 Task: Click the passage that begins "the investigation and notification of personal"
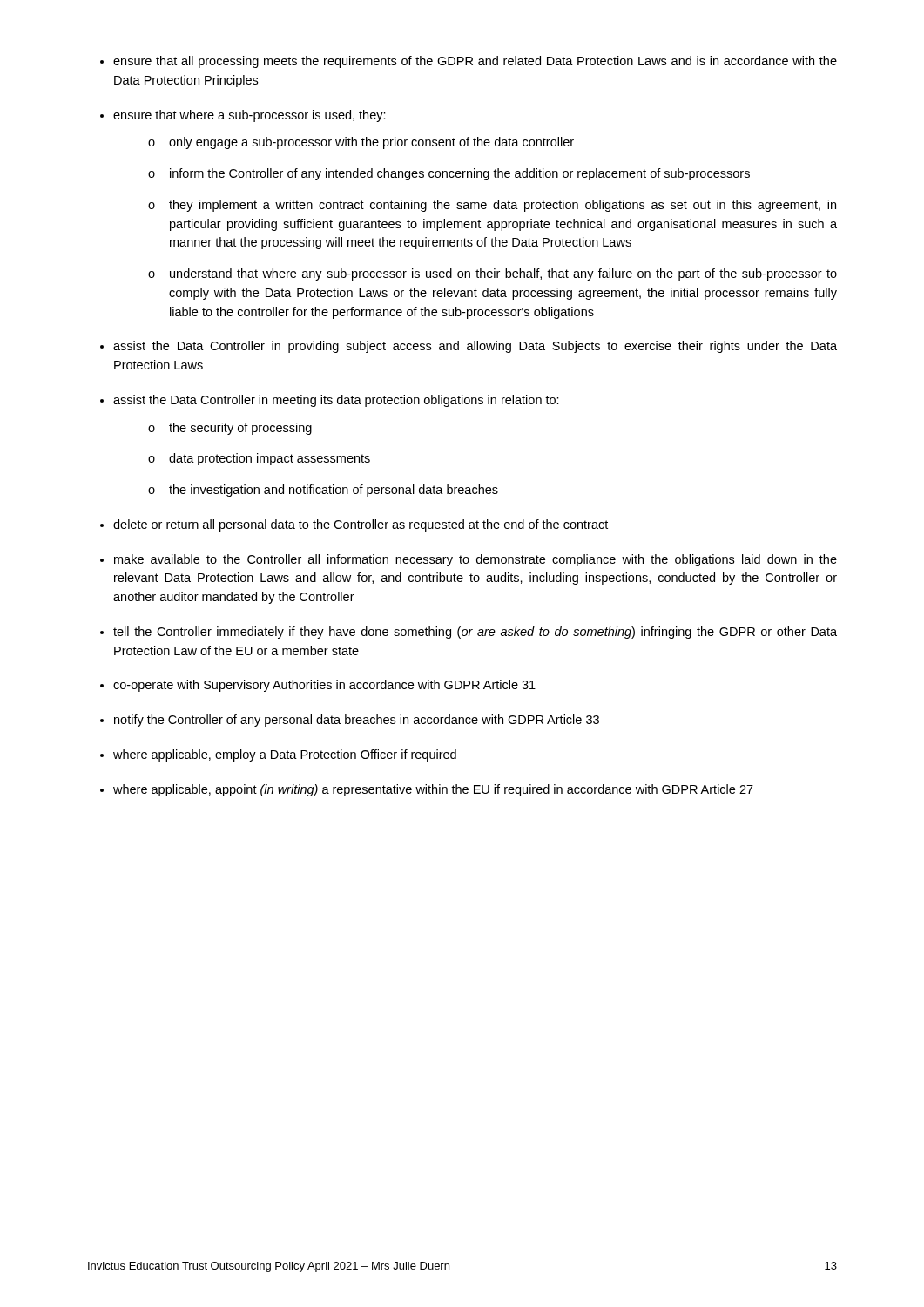point(334,490)
